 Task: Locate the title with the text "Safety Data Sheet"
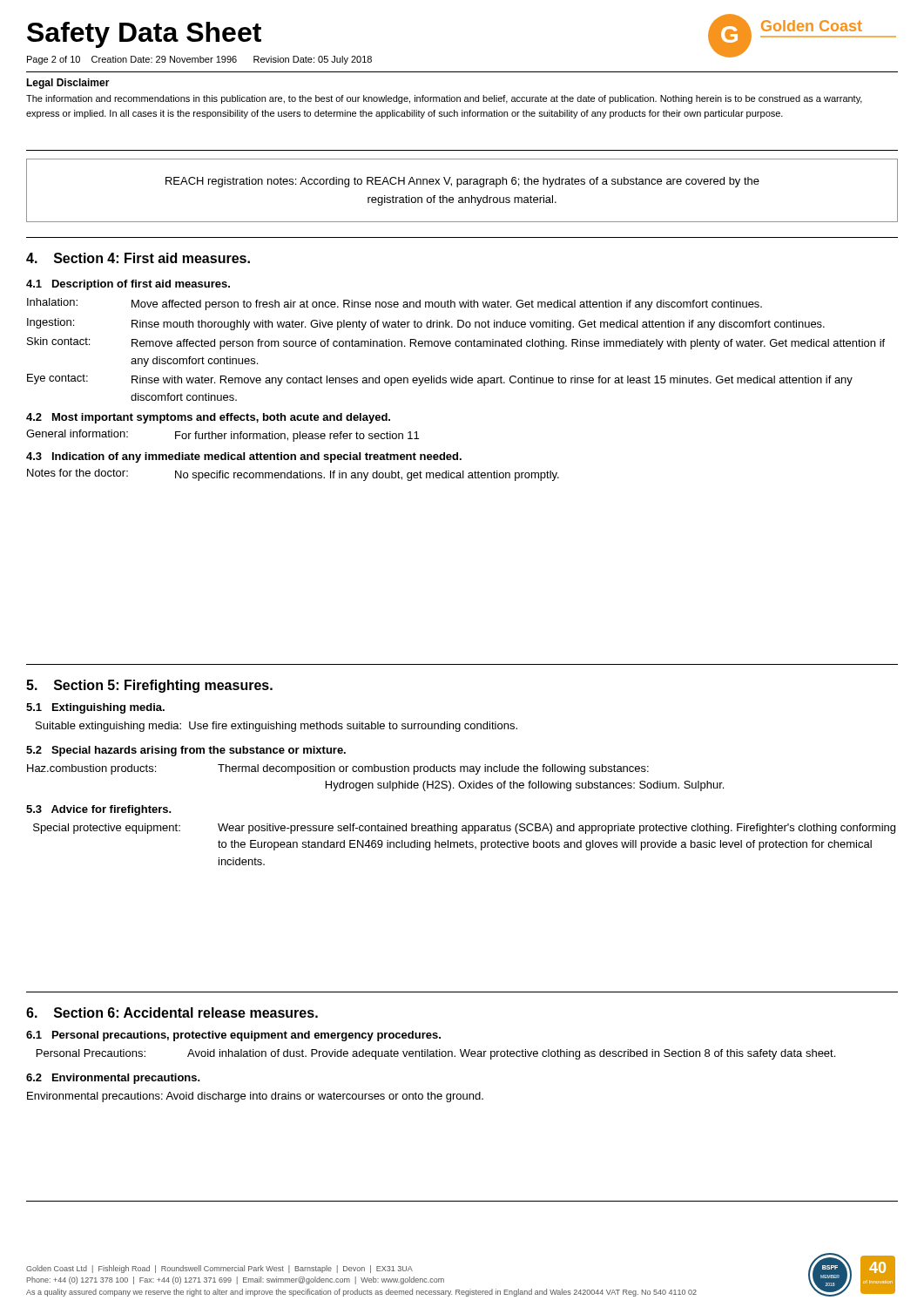coord(144,32)
